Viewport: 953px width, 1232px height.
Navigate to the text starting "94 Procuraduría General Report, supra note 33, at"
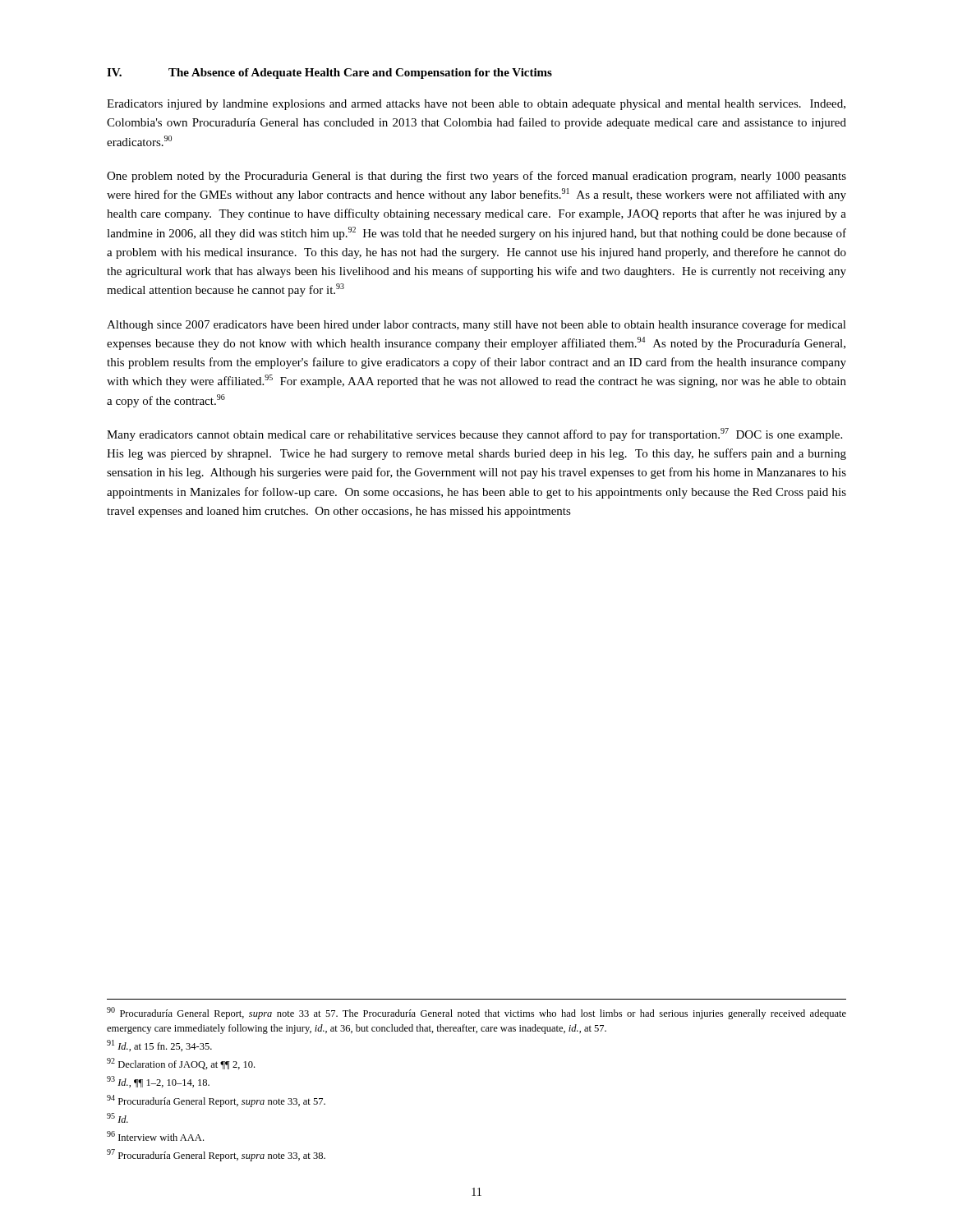click(216, 1100)
